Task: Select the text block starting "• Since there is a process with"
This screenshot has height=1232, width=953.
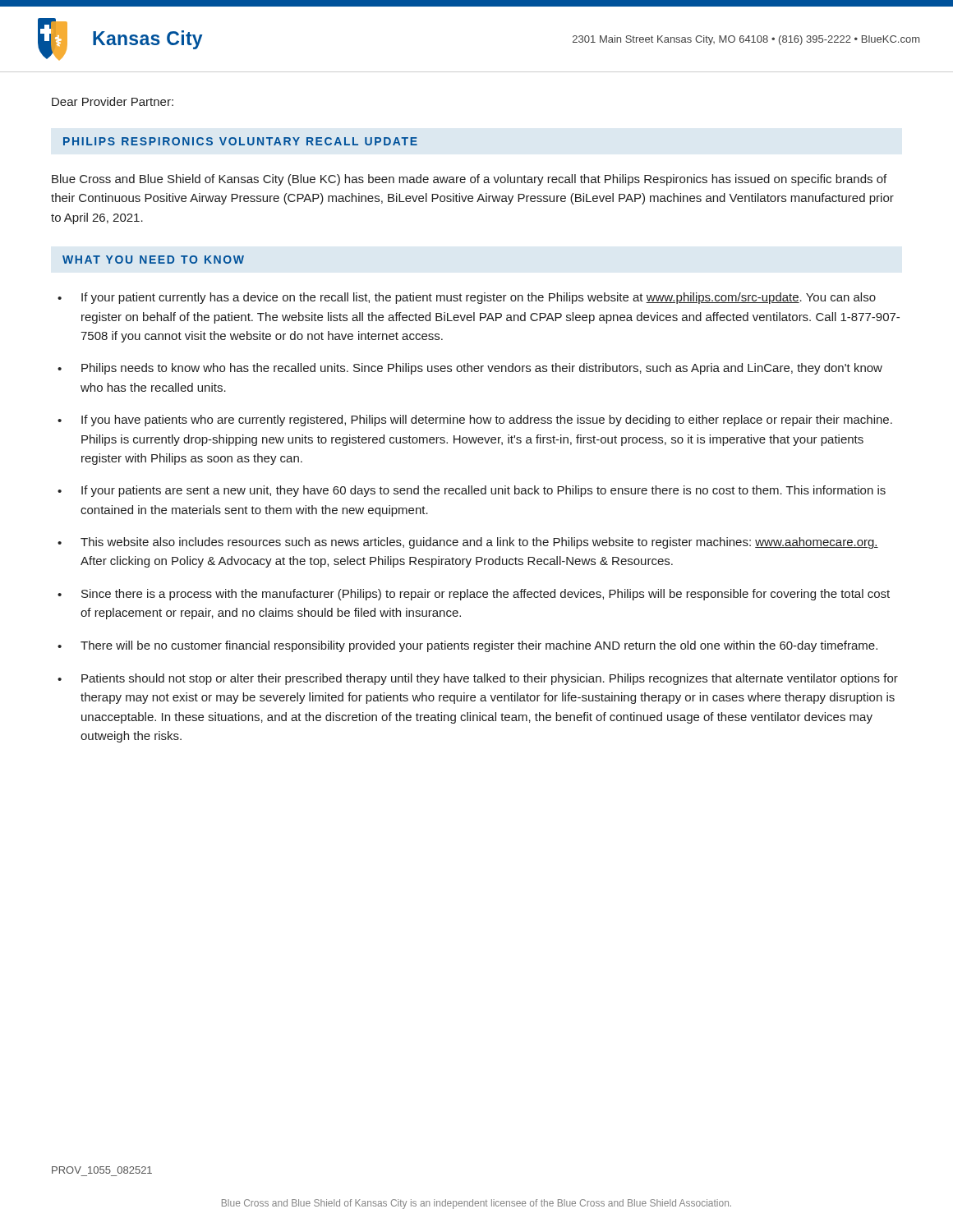Action: pyautogui.click(x=480, y=603)
